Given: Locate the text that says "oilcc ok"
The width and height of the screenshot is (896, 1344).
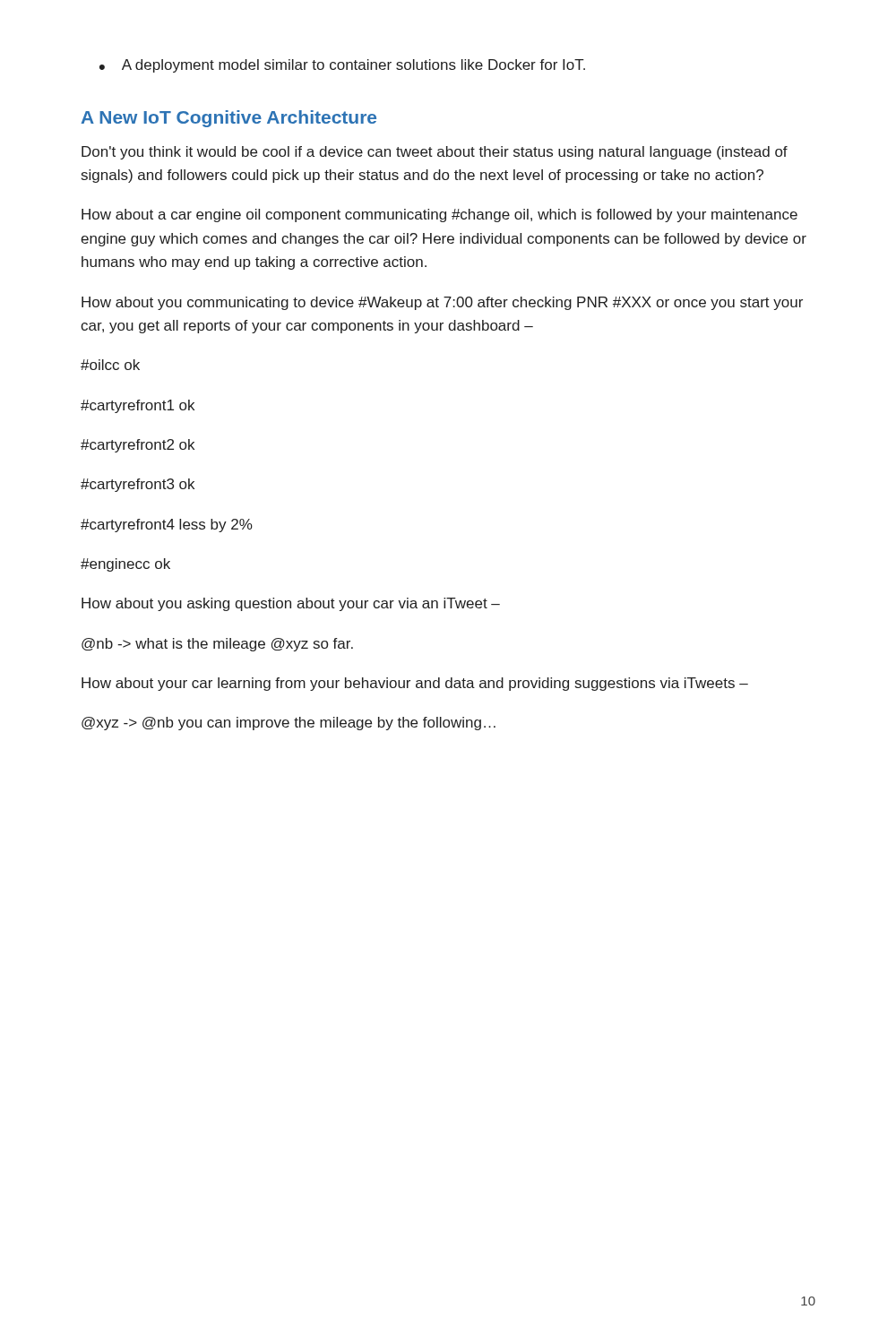Looking at the screenshot, I should 110,365.
